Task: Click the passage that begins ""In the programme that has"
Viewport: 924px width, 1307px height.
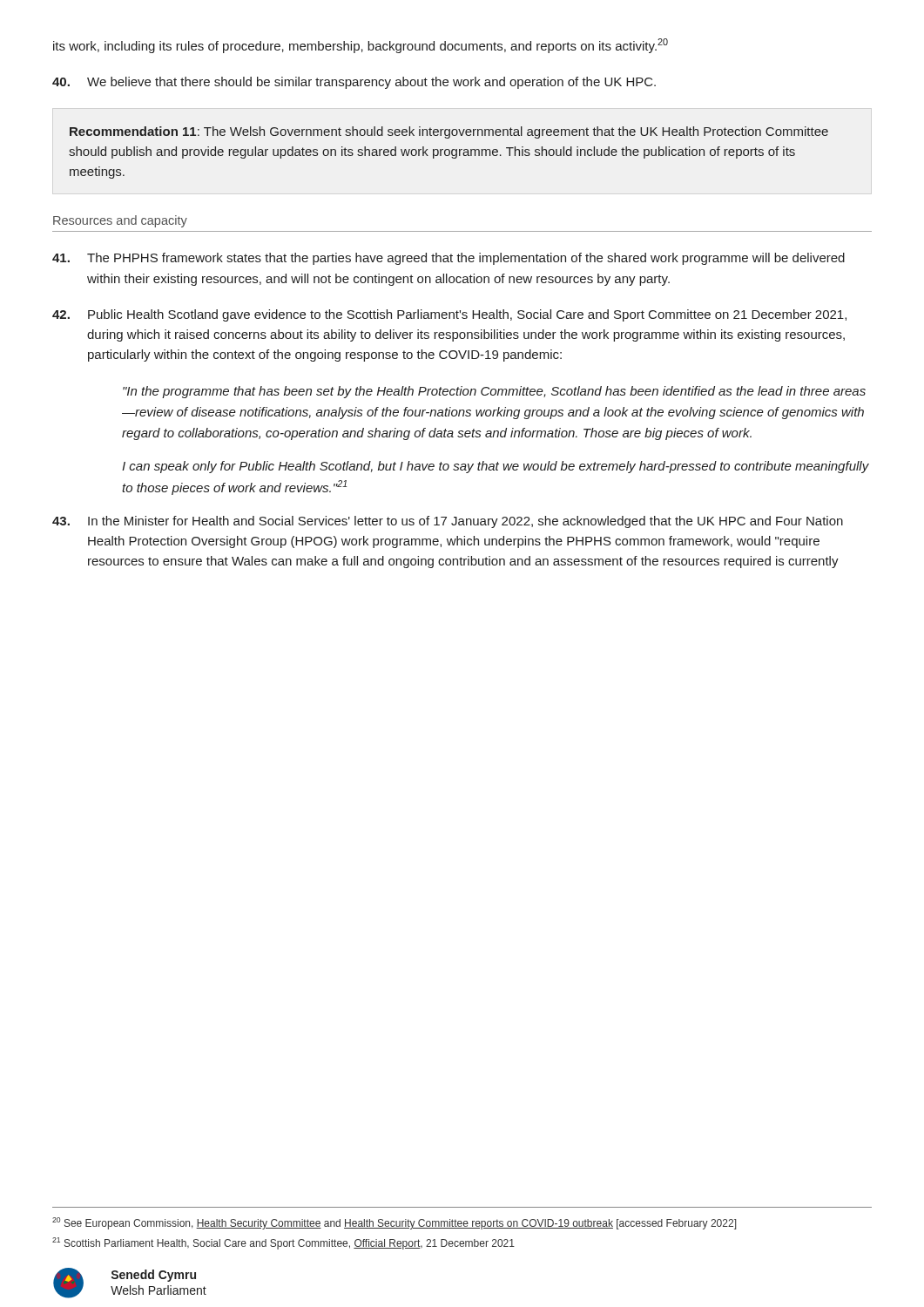Action: pos(497,439)
